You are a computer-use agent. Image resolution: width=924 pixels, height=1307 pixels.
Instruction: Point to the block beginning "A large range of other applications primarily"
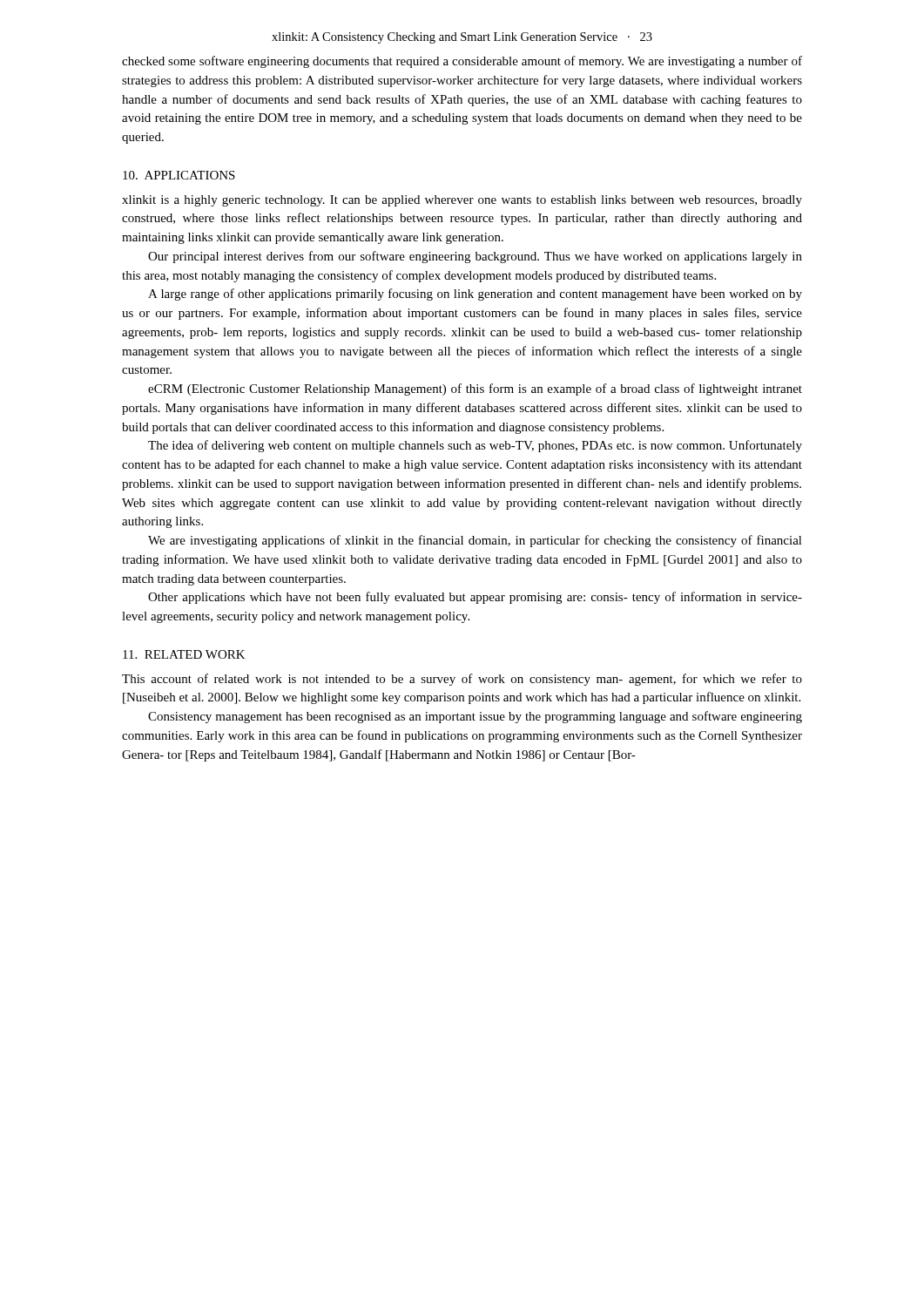coord(462,333)
